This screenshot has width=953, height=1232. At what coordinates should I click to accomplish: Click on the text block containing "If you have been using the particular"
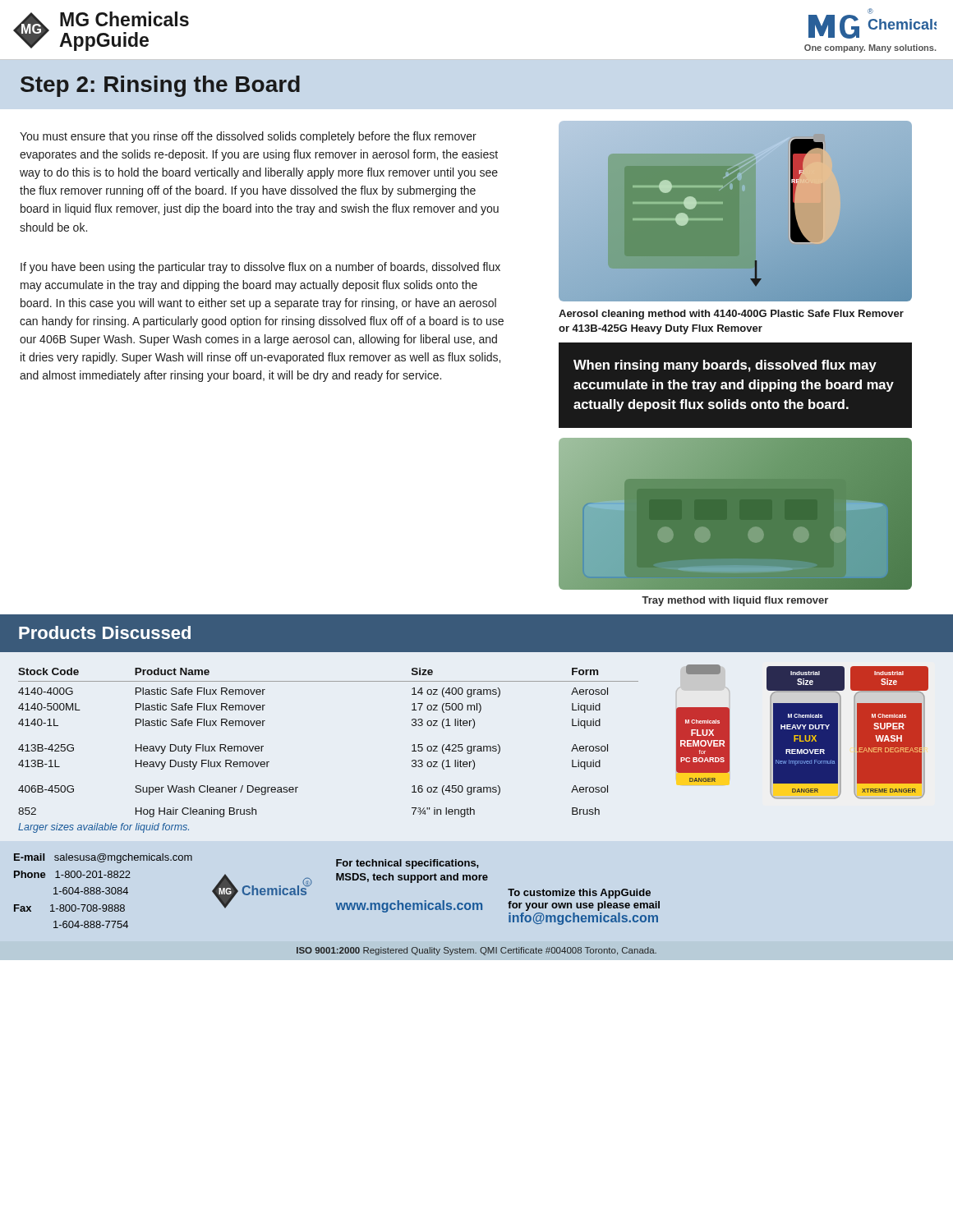tap(262, 321)
